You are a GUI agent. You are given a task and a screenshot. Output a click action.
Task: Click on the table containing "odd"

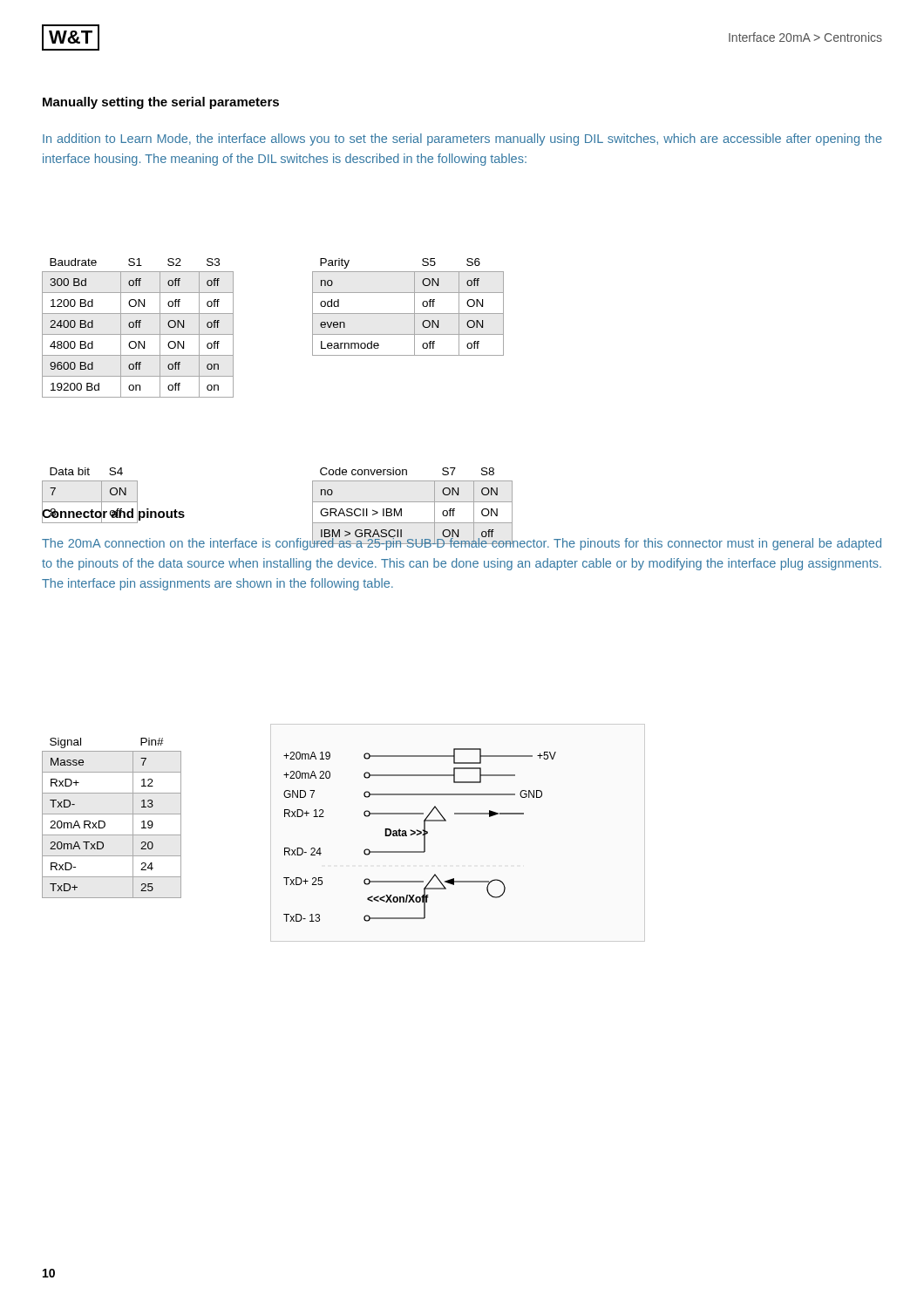408,304
